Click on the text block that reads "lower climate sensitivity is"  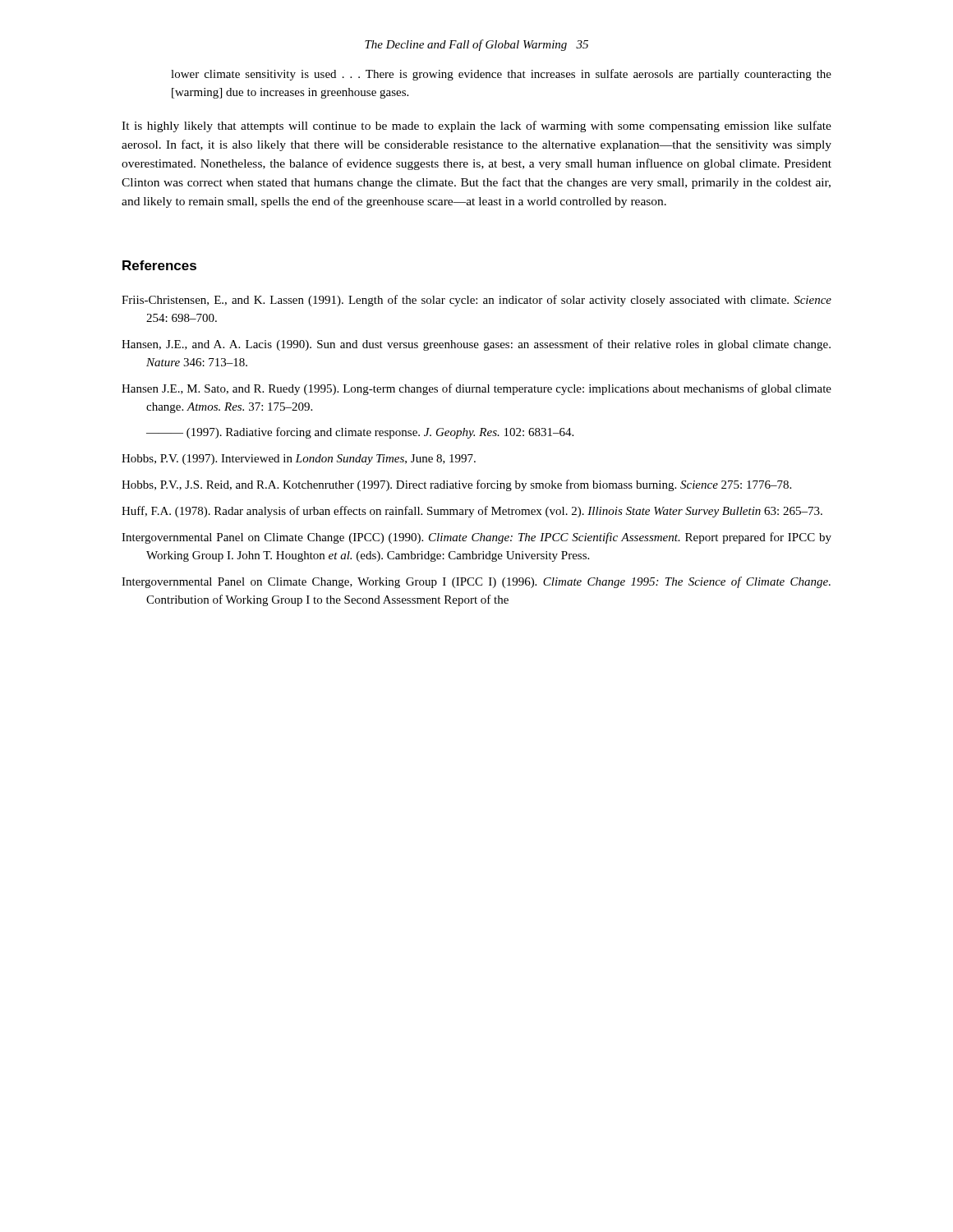pos(501,84)
